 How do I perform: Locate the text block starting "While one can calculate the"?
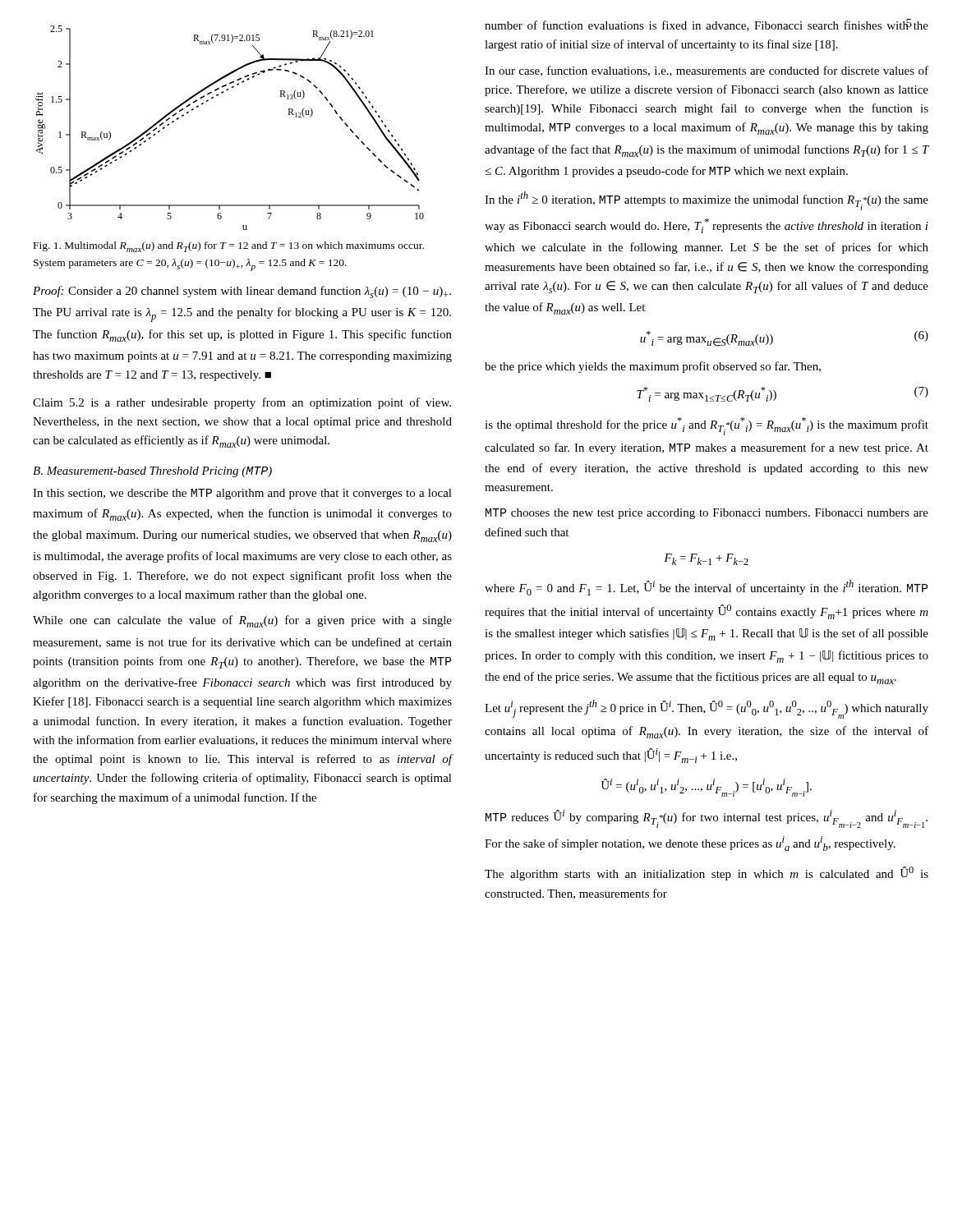pos(242,709)
